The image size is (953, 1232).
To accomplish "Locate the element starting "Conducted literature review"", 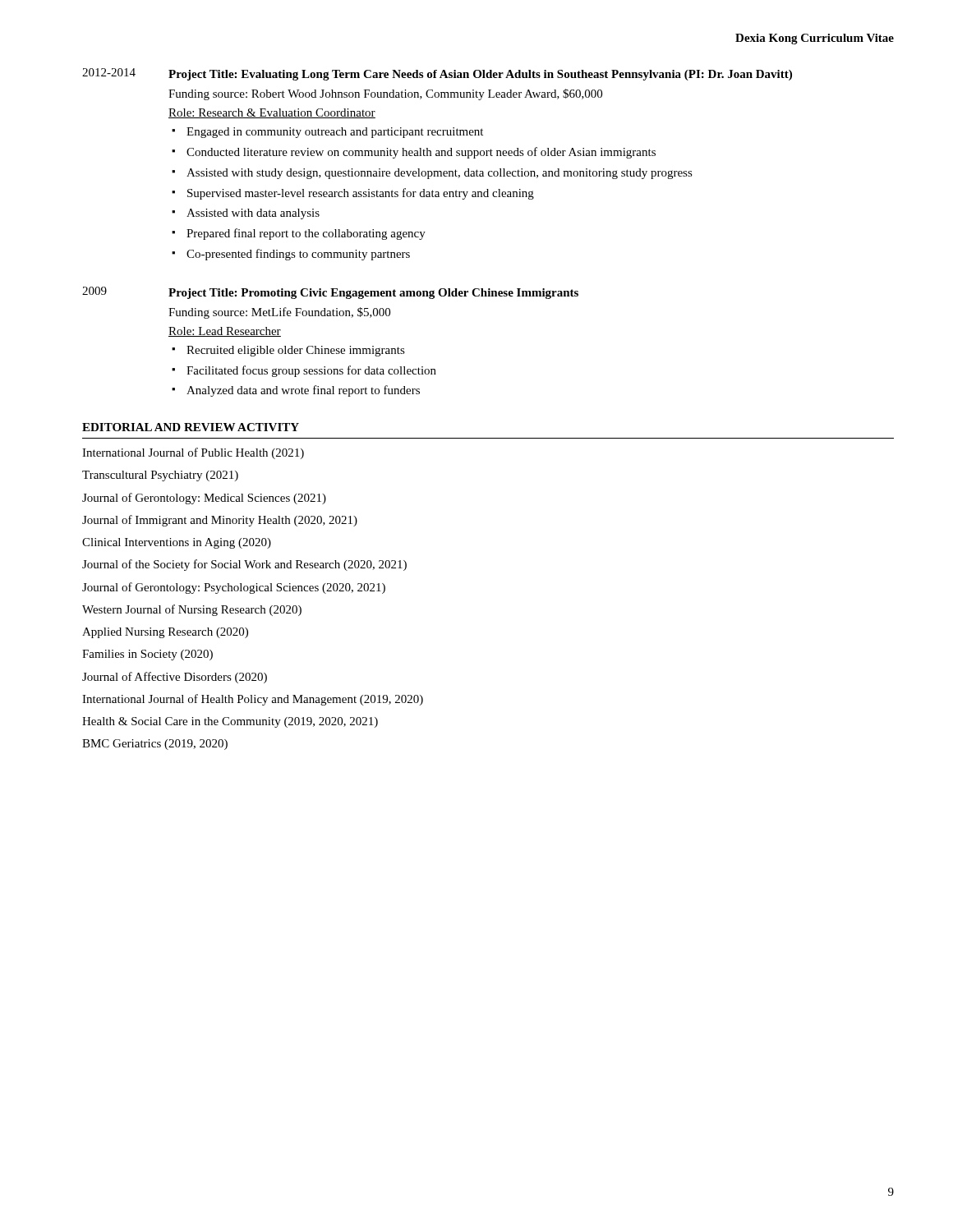I will coord(421,152).
